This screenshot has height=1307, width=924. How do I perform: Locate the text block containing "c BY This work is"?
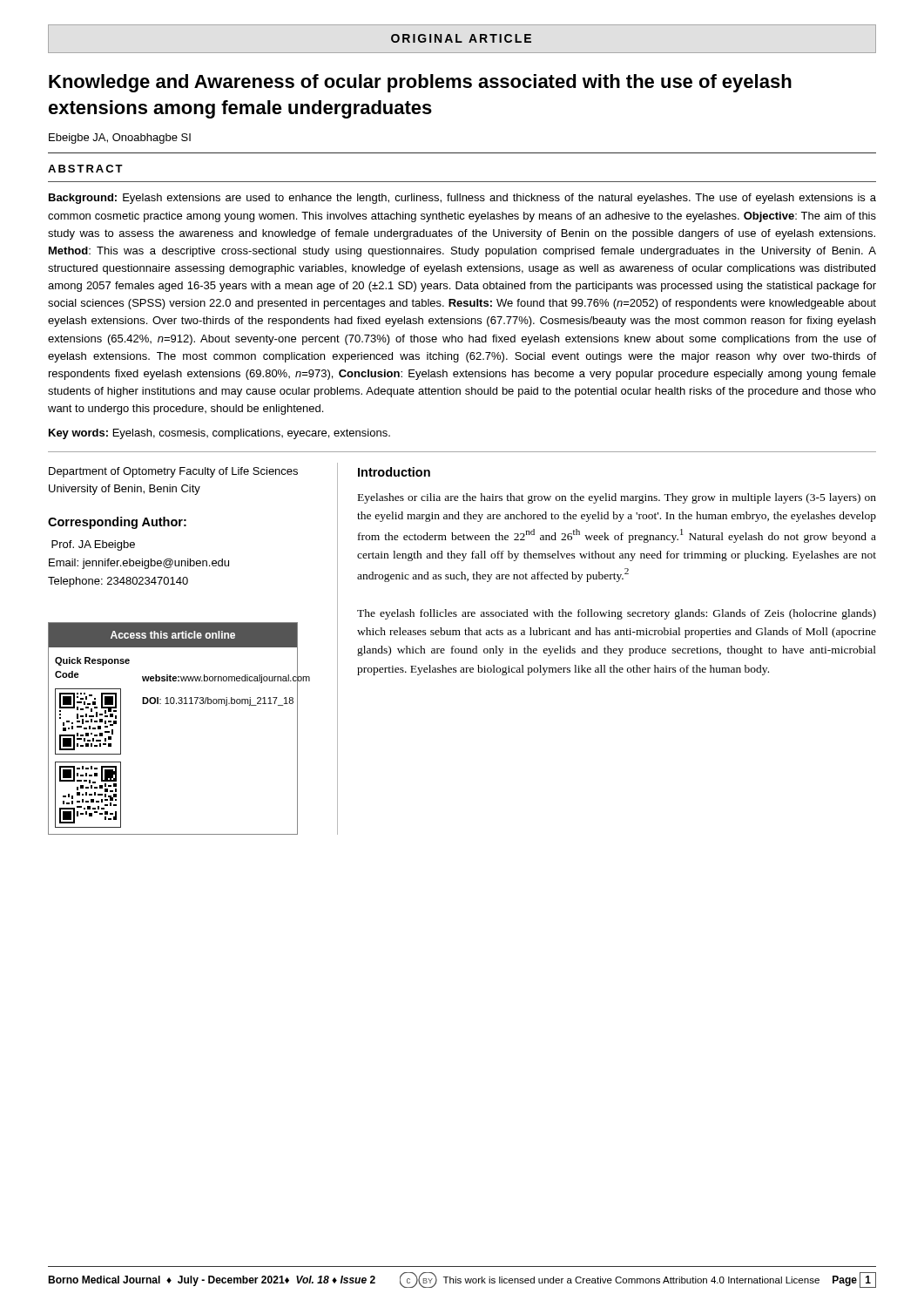pyautogui.click(x=610, y=1280)
